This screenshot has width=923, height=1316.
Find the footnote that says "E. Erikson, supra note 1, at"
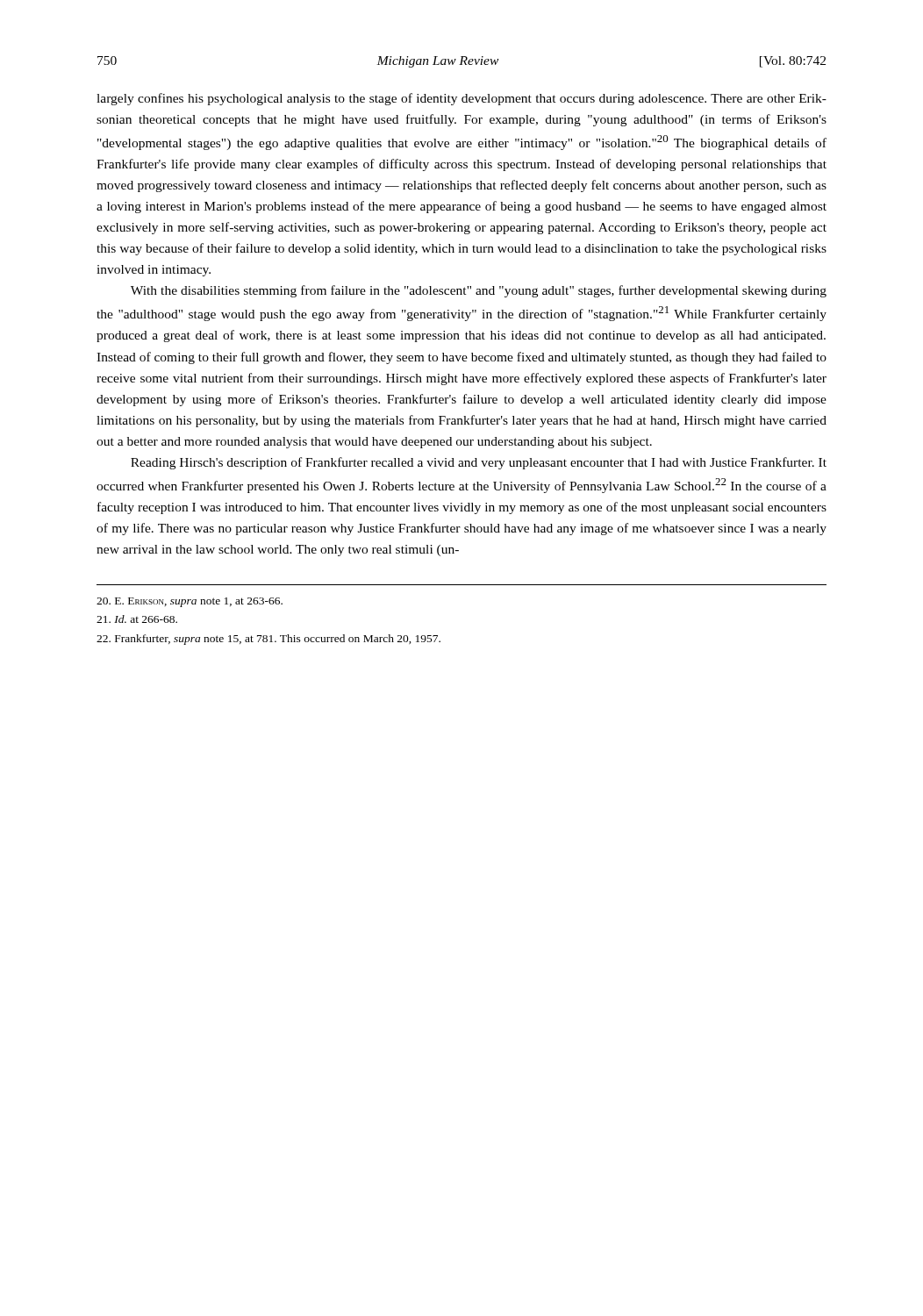190,602
